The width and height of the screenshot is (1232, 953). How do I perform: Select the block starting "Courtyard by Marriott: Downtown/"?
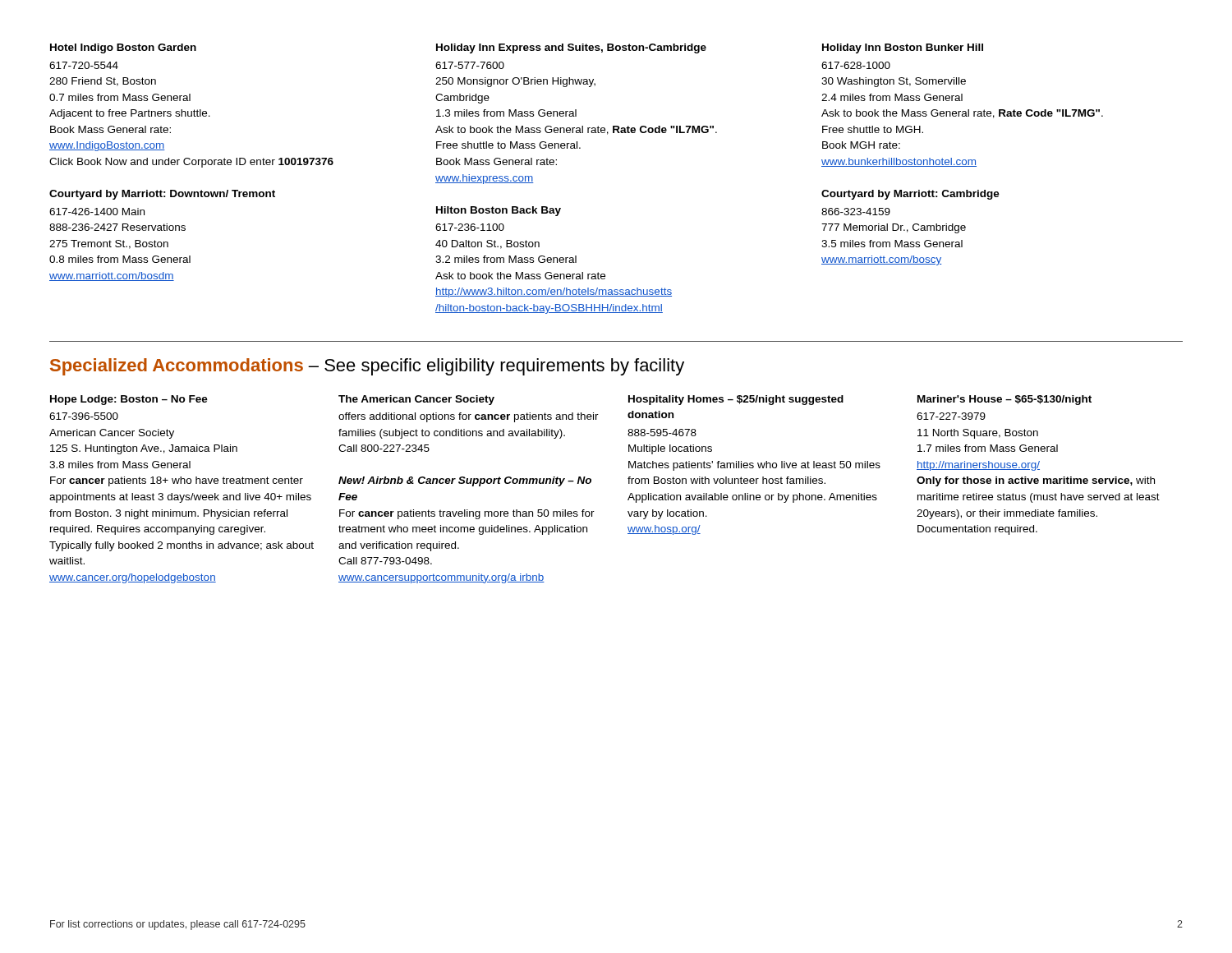pyautogui.click(x=162, y=195)
